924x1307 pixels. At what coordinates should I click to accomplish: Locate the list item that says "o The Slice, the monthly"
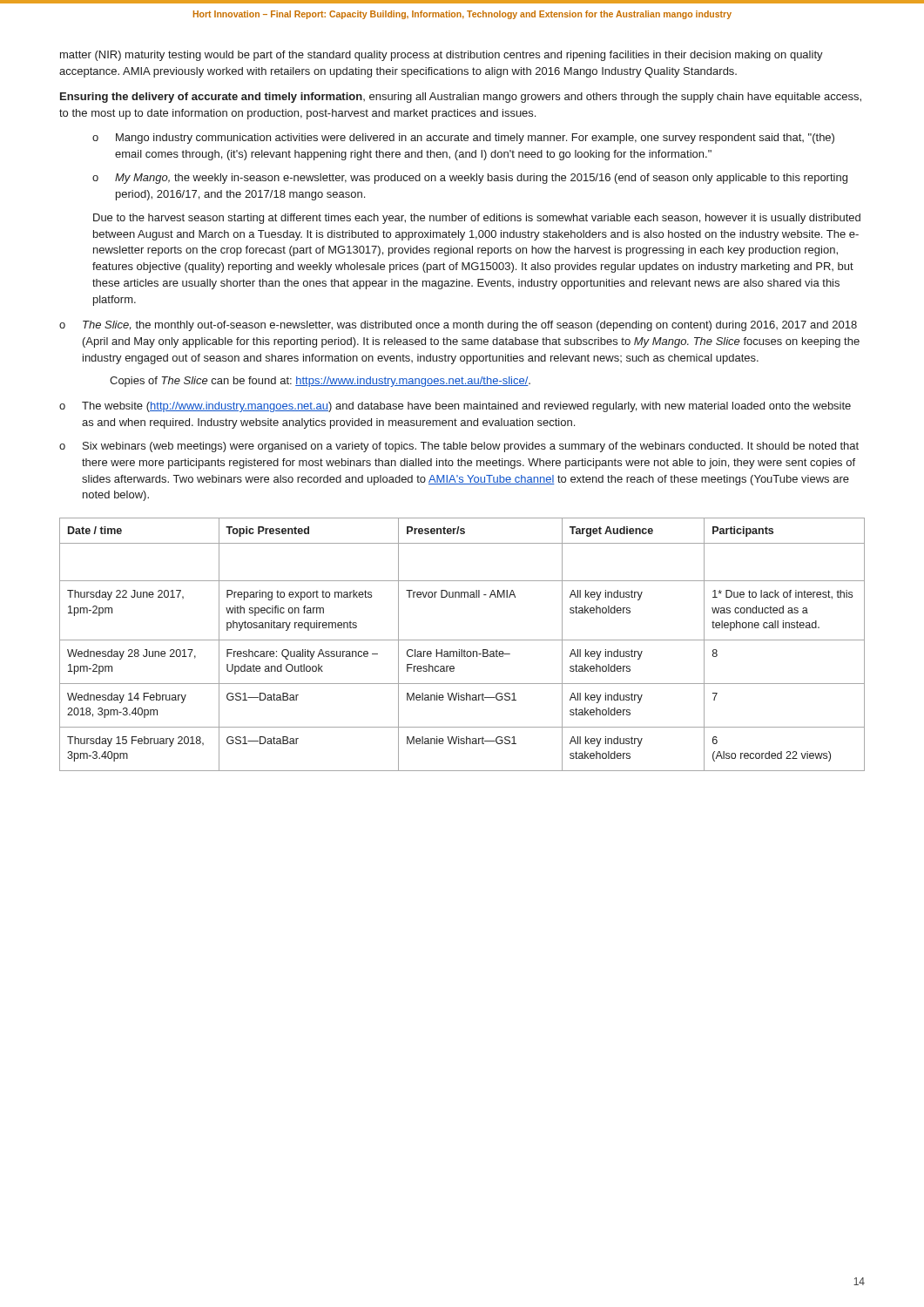click(x=462, y=342)
